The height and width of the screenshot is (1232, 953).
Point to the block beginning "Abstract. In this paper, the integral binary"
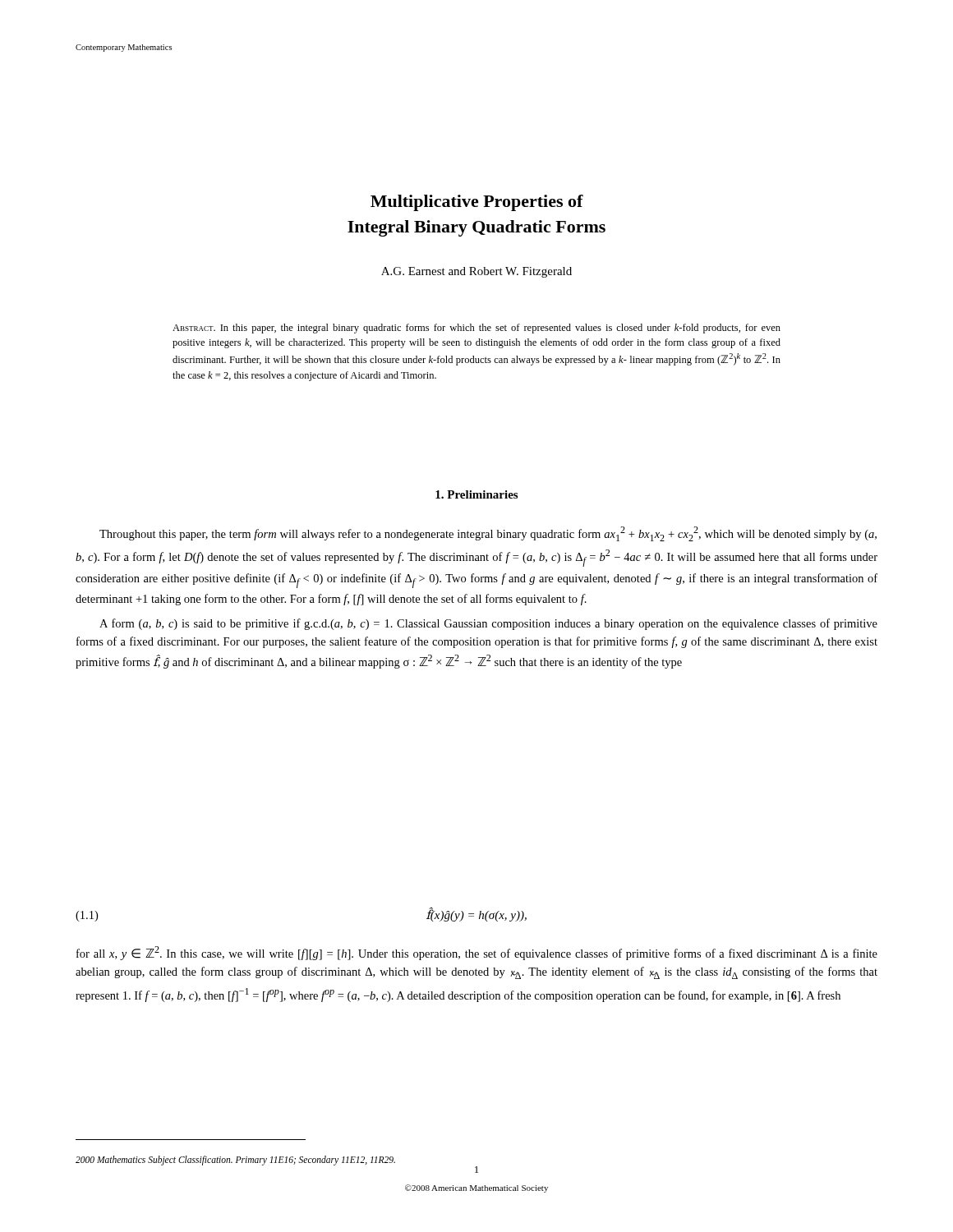tap(476, 351)
